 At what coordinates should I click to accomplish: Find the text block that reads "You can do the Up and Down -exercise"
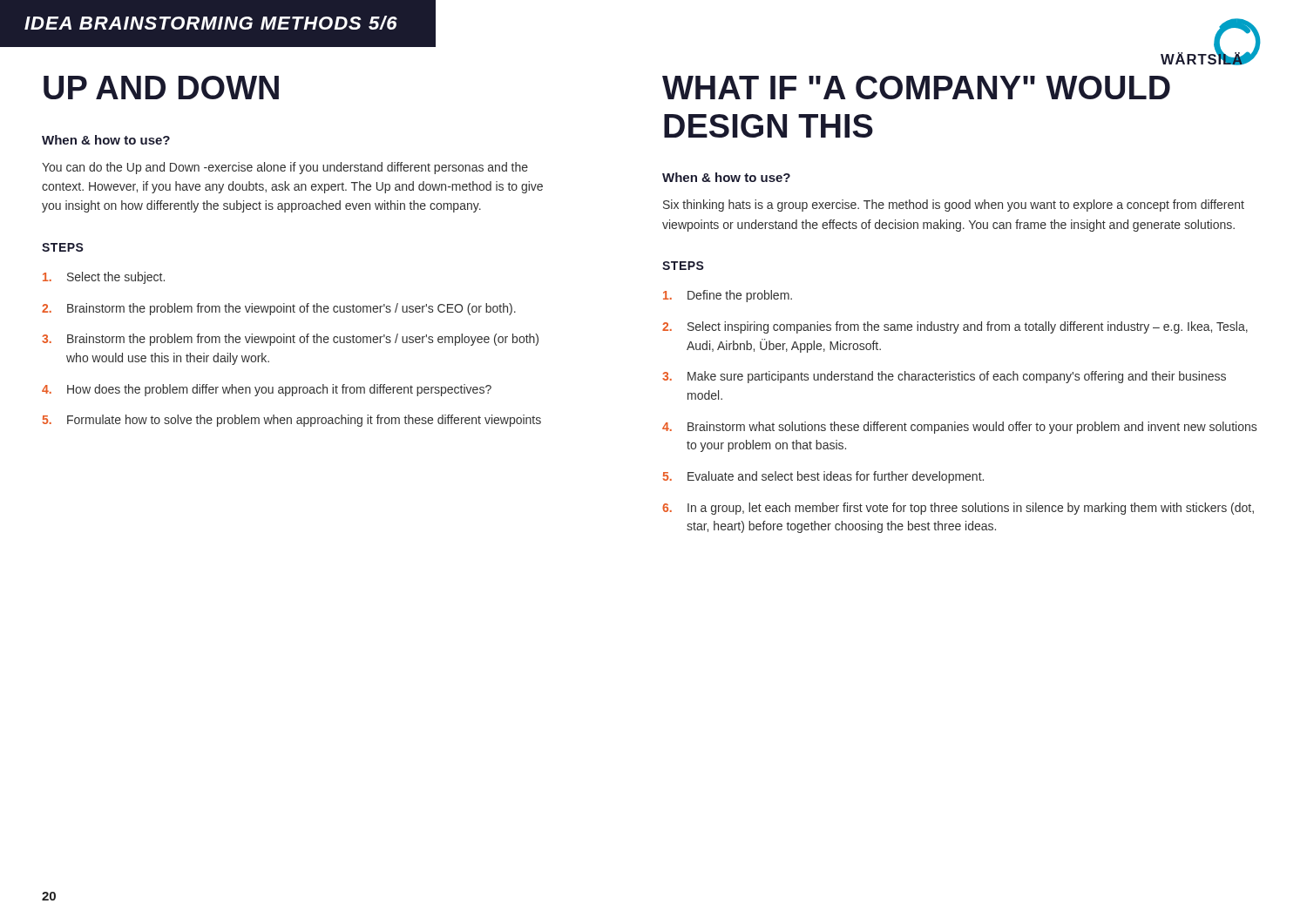303,187
